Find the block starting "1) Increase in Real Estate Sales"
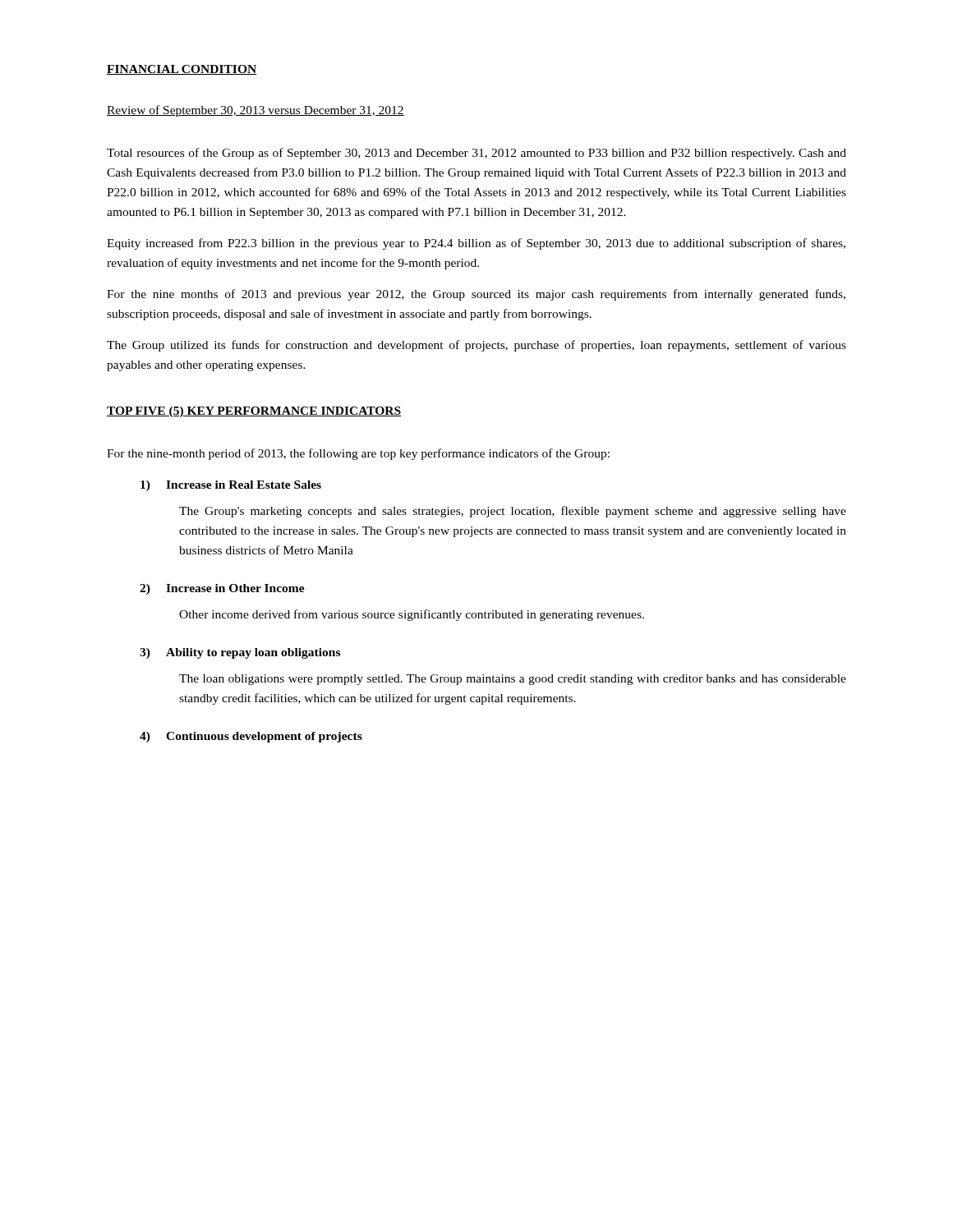 (493, 518)
